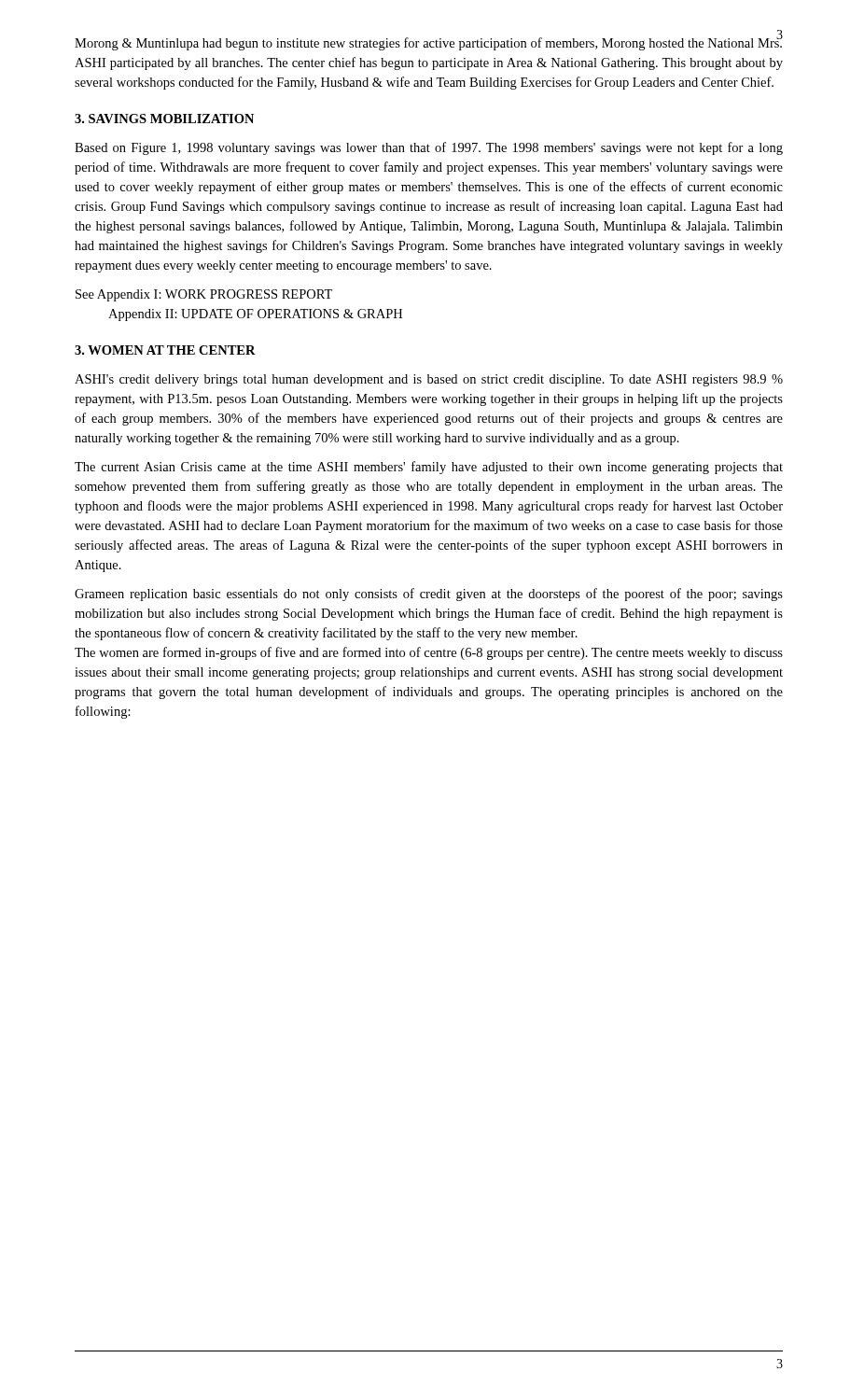Select the region starting "Grameen replication basic essentials do not"
Screen dimensions: 1400x850
pos(429,653)
